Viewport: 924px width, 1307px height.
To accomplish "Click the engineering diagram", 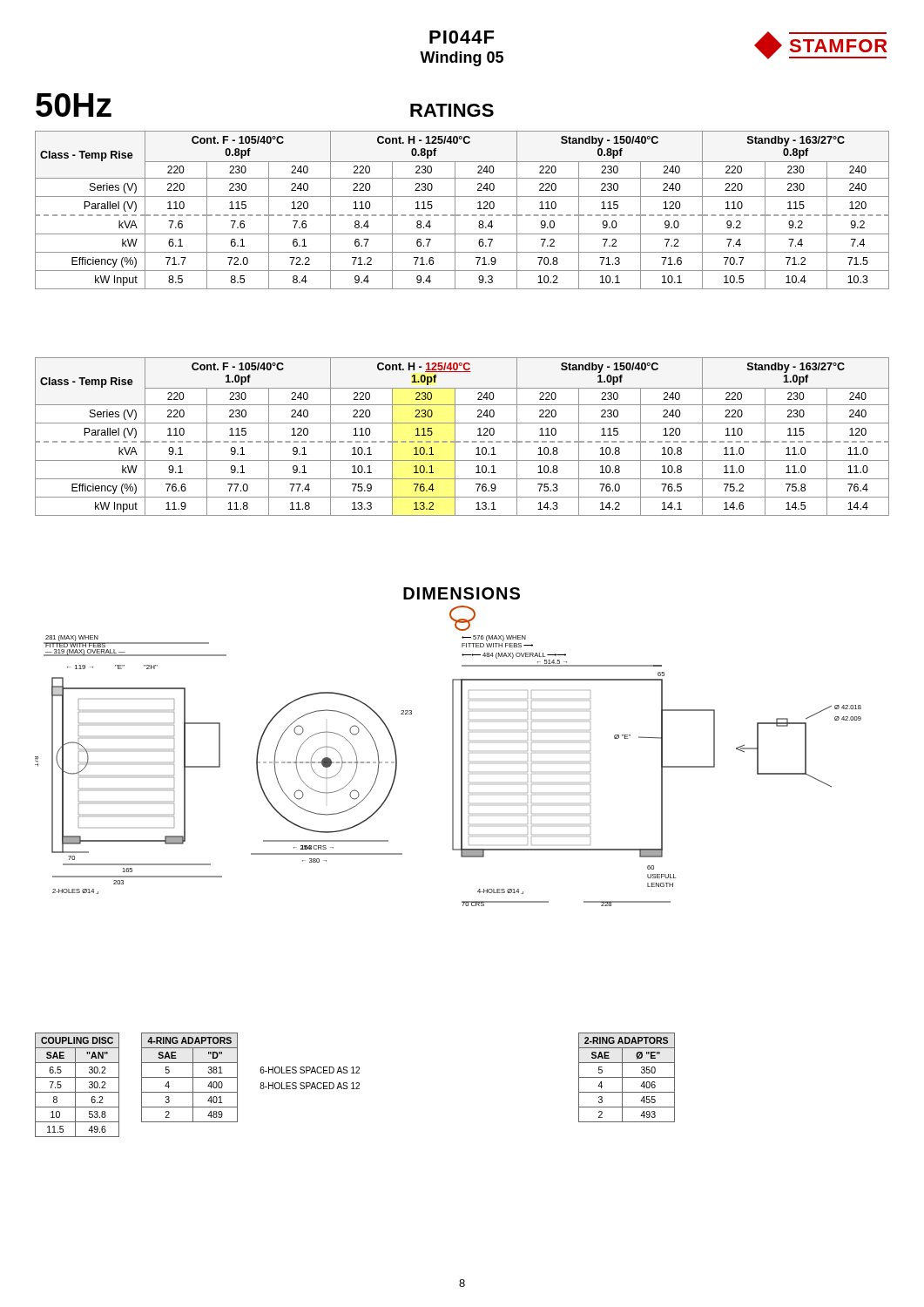I will tap(462, 828).
